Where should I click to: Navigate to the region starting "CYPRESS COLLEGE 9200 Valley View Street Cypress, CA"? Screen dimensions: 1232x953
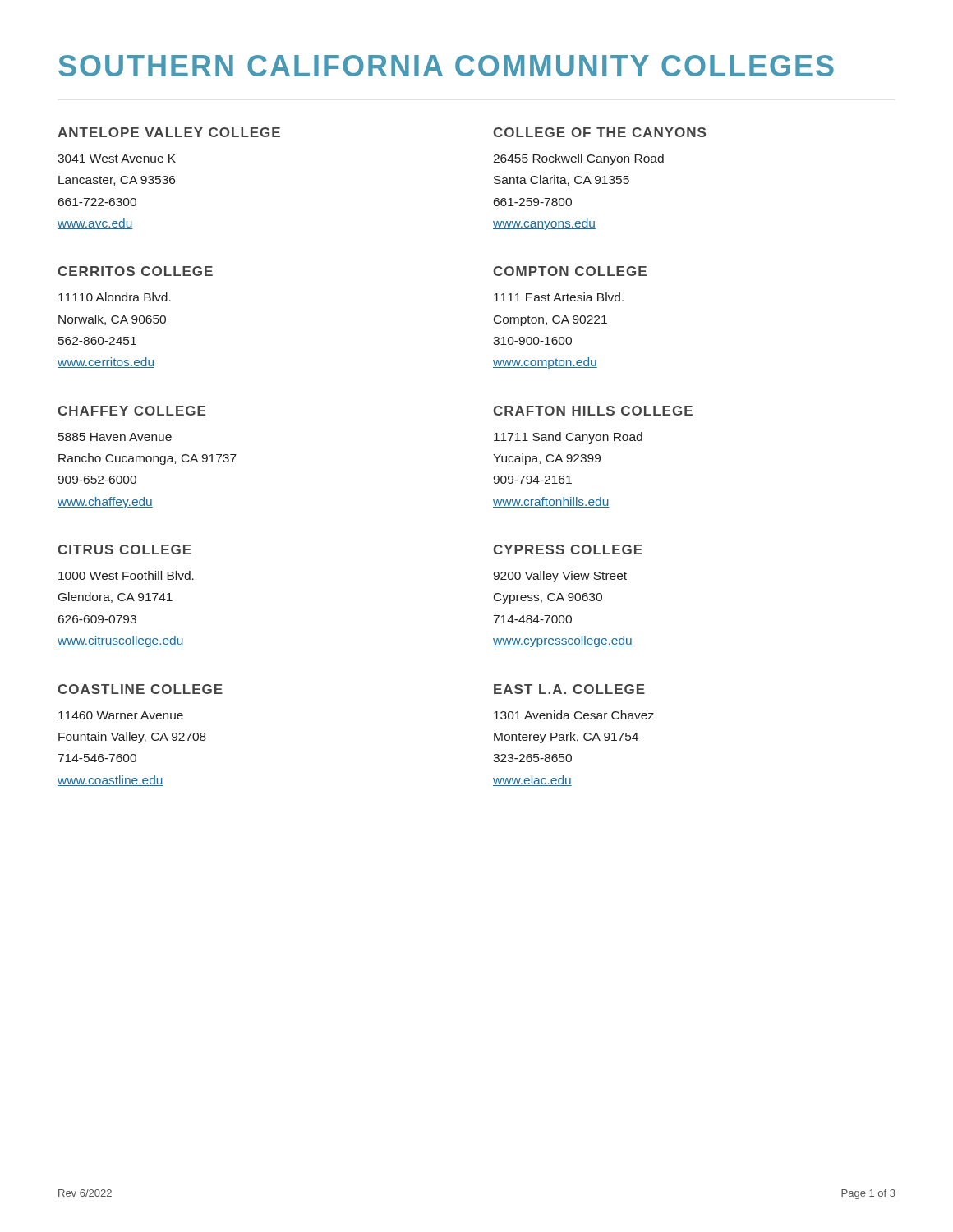(x=568, y=549)
